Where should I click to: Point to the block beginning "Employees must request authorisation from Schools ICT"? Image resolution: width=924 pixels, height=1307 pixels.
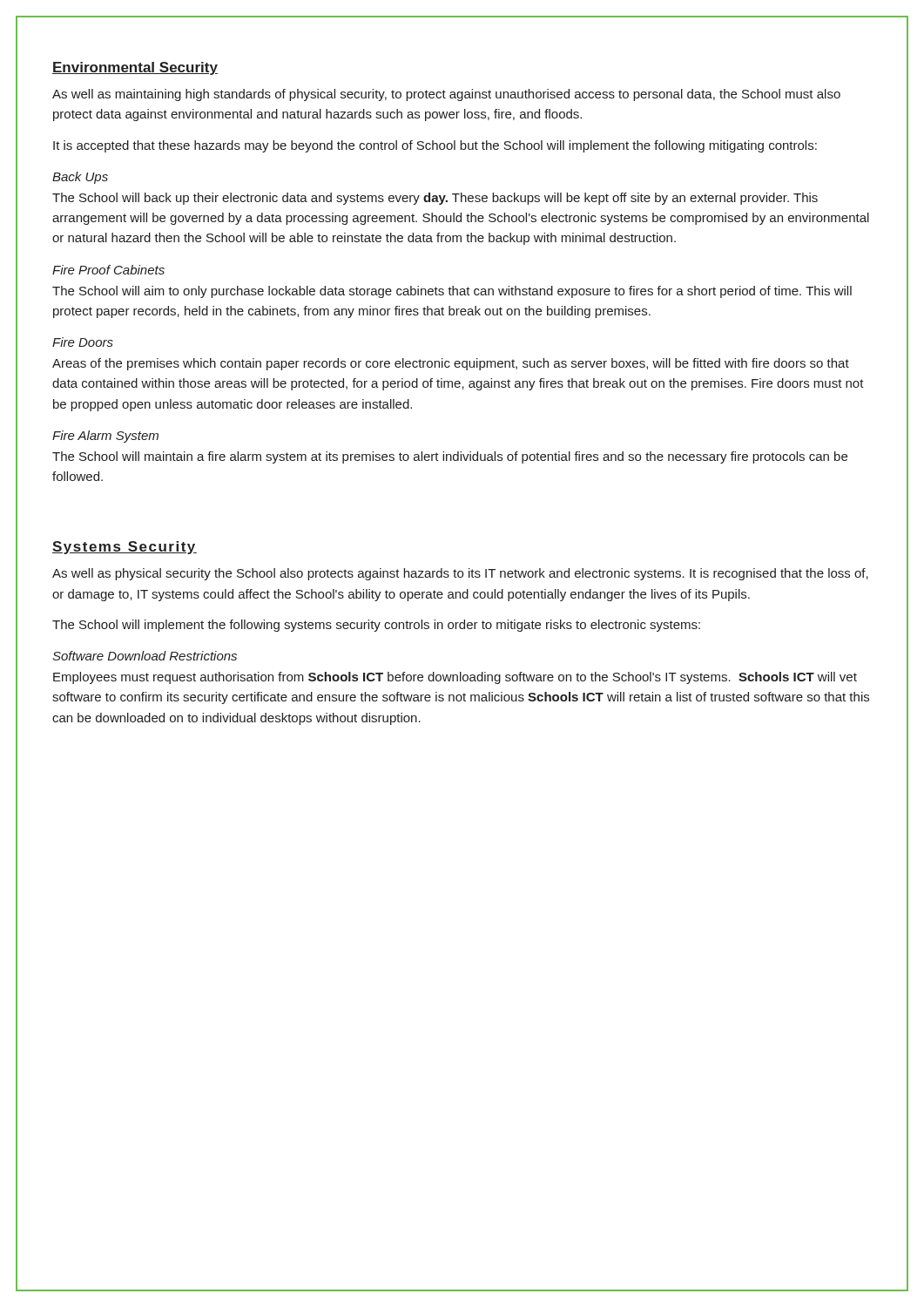tap(461, 697)
